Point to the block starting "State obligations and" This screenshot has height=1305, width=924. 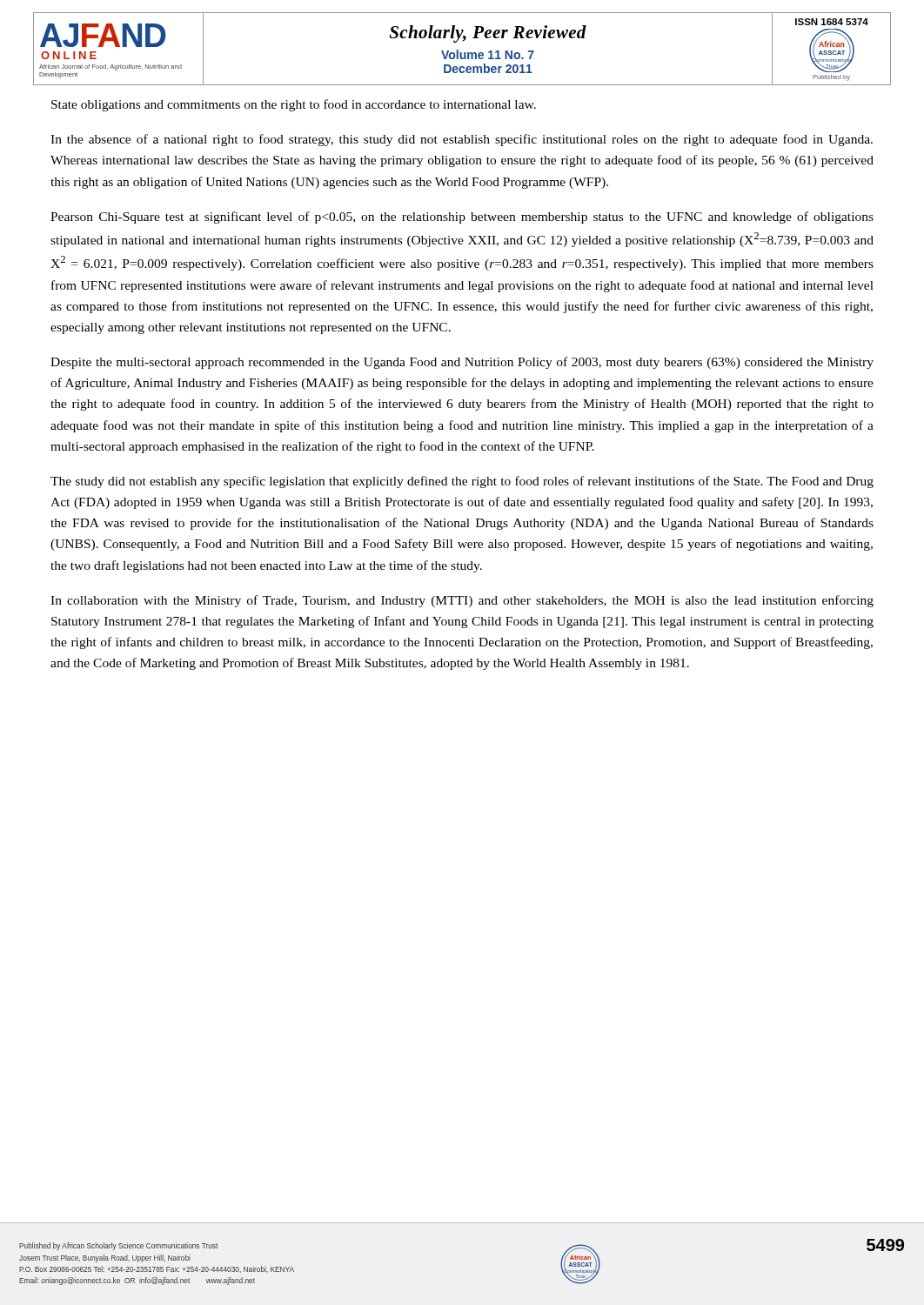click(x=293, y=104)
